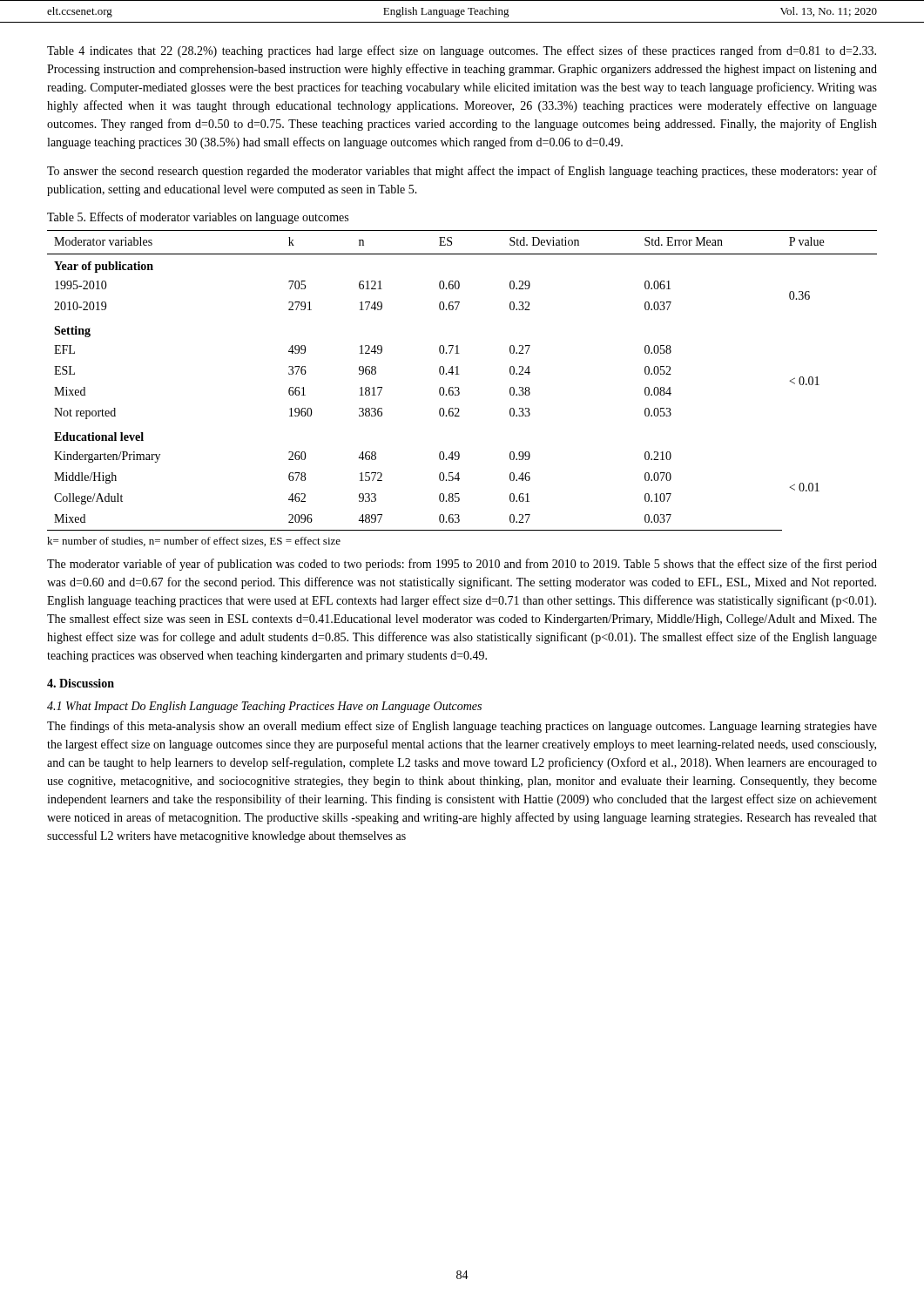Locate the block of text that opens with "The findings of this meta-analysis show"
This screenshot has width=924, height=1307.
coord(462,781)
